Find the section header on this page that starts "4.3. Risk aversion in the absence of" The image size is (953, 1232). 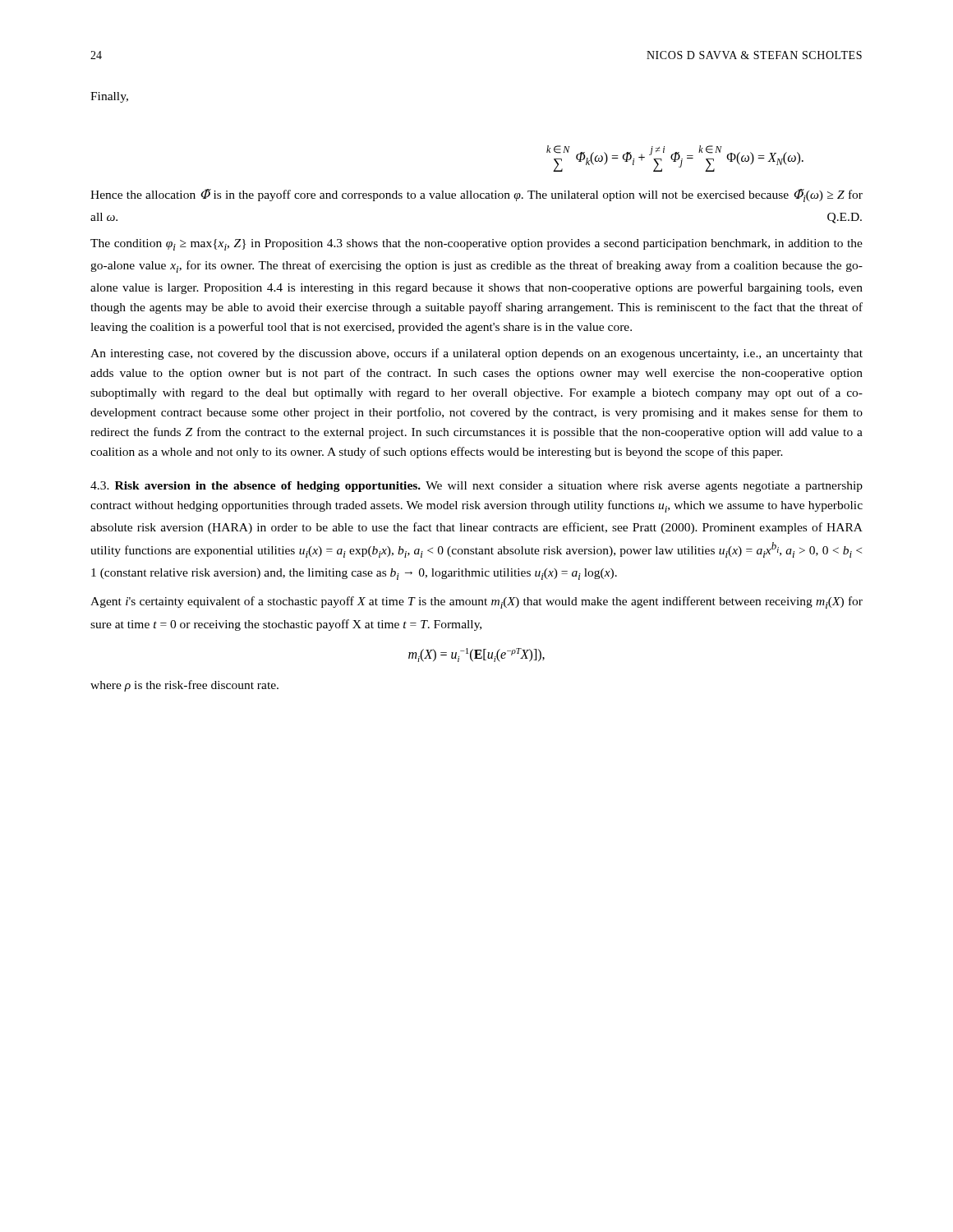click(476, 530)
